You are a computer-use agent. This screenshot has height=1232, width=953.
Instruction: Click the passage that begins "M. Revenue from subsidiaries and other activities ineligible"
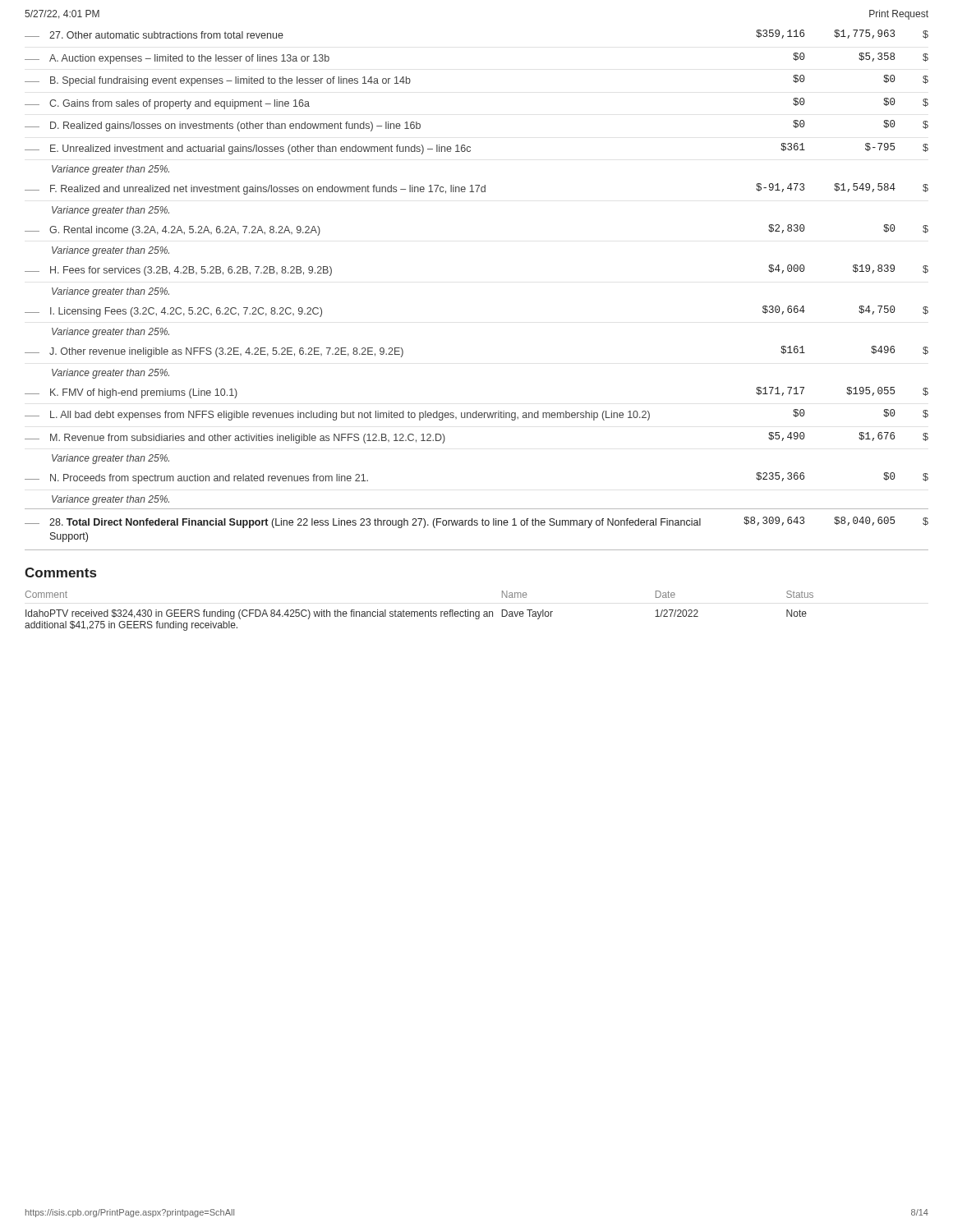point(246,437)
